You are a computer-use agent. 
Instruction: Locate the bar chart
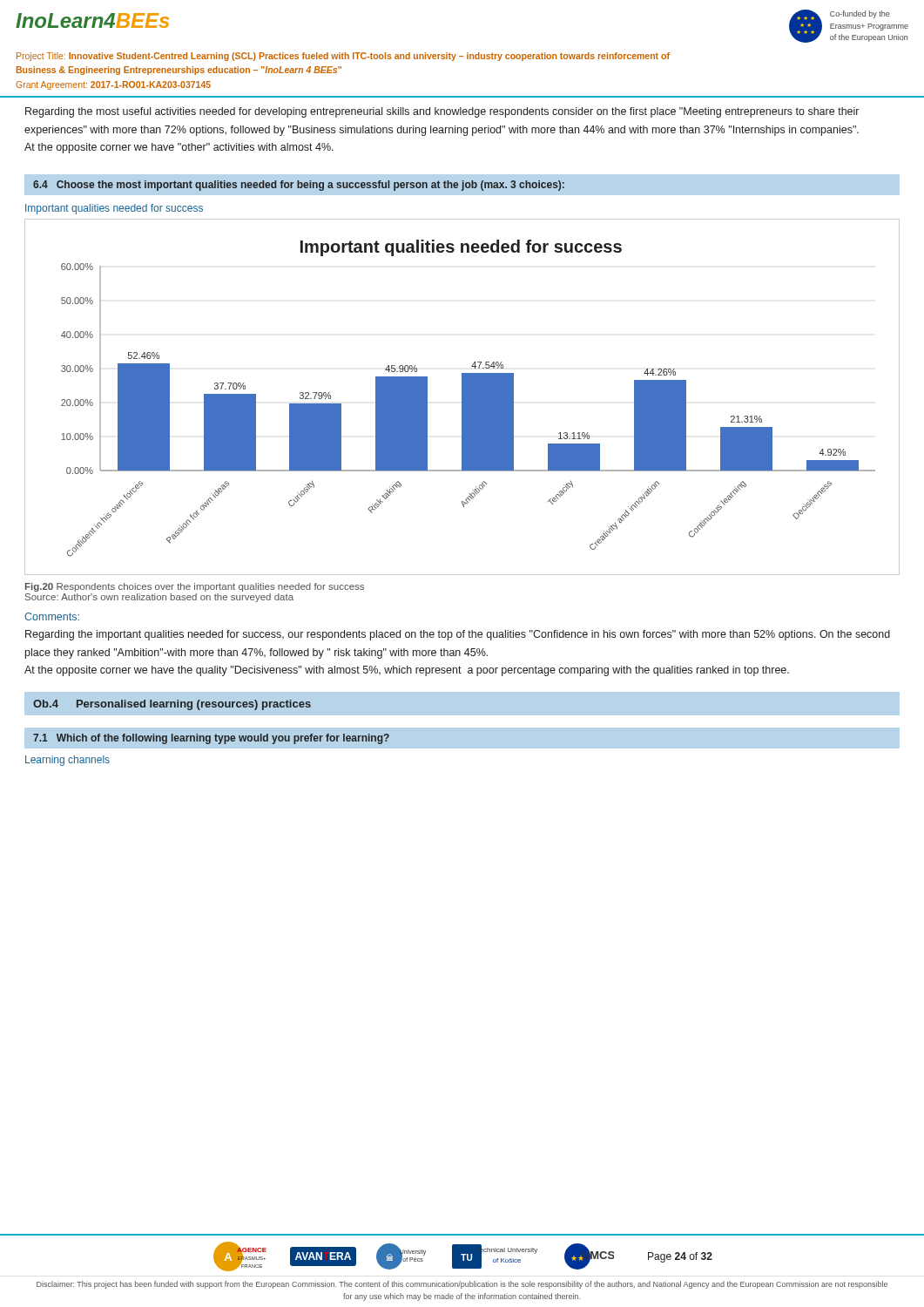click(462, 397)
